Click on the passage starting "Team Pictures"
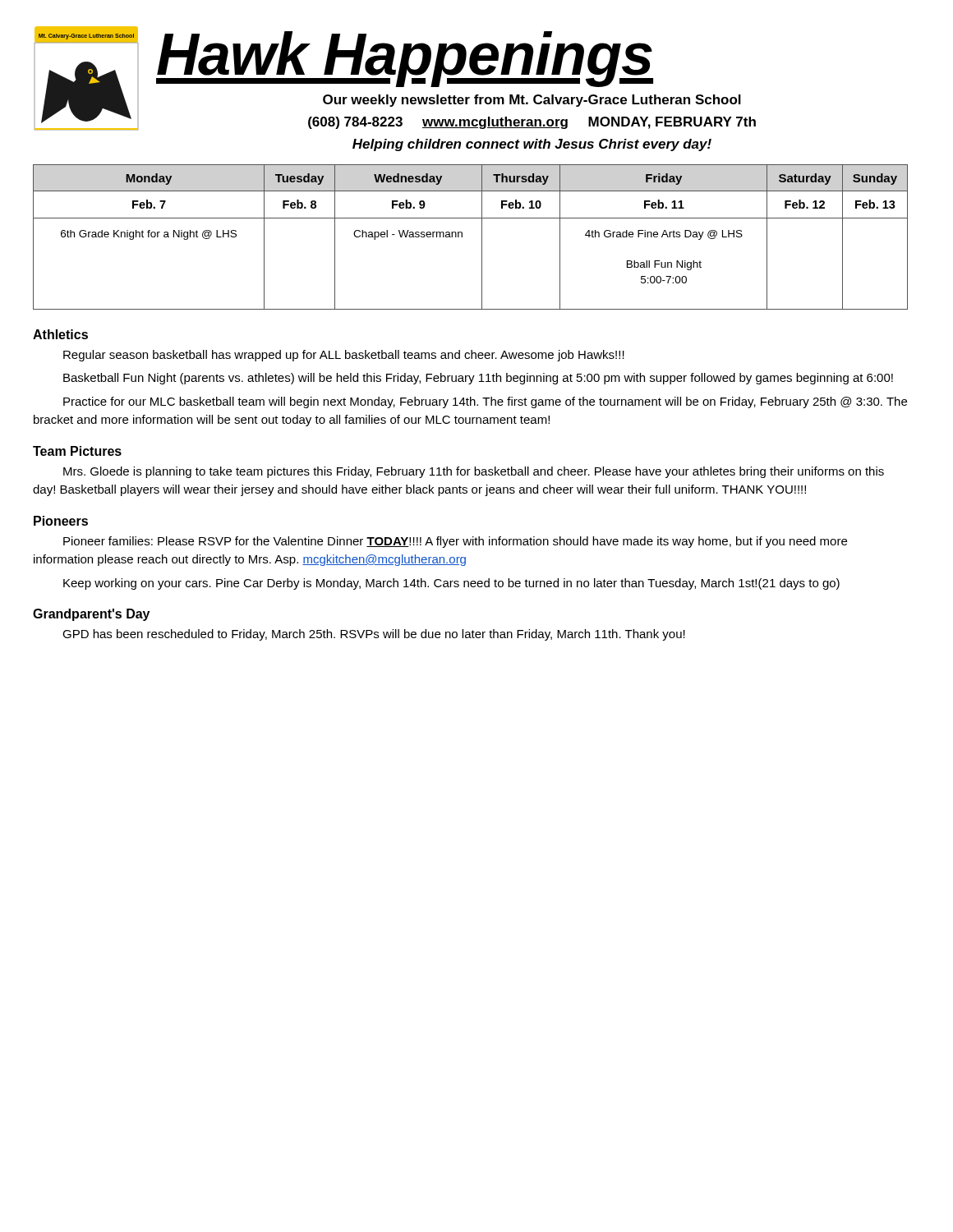Viewport: 953px width, 1232px height. click(x=77, y=451)
